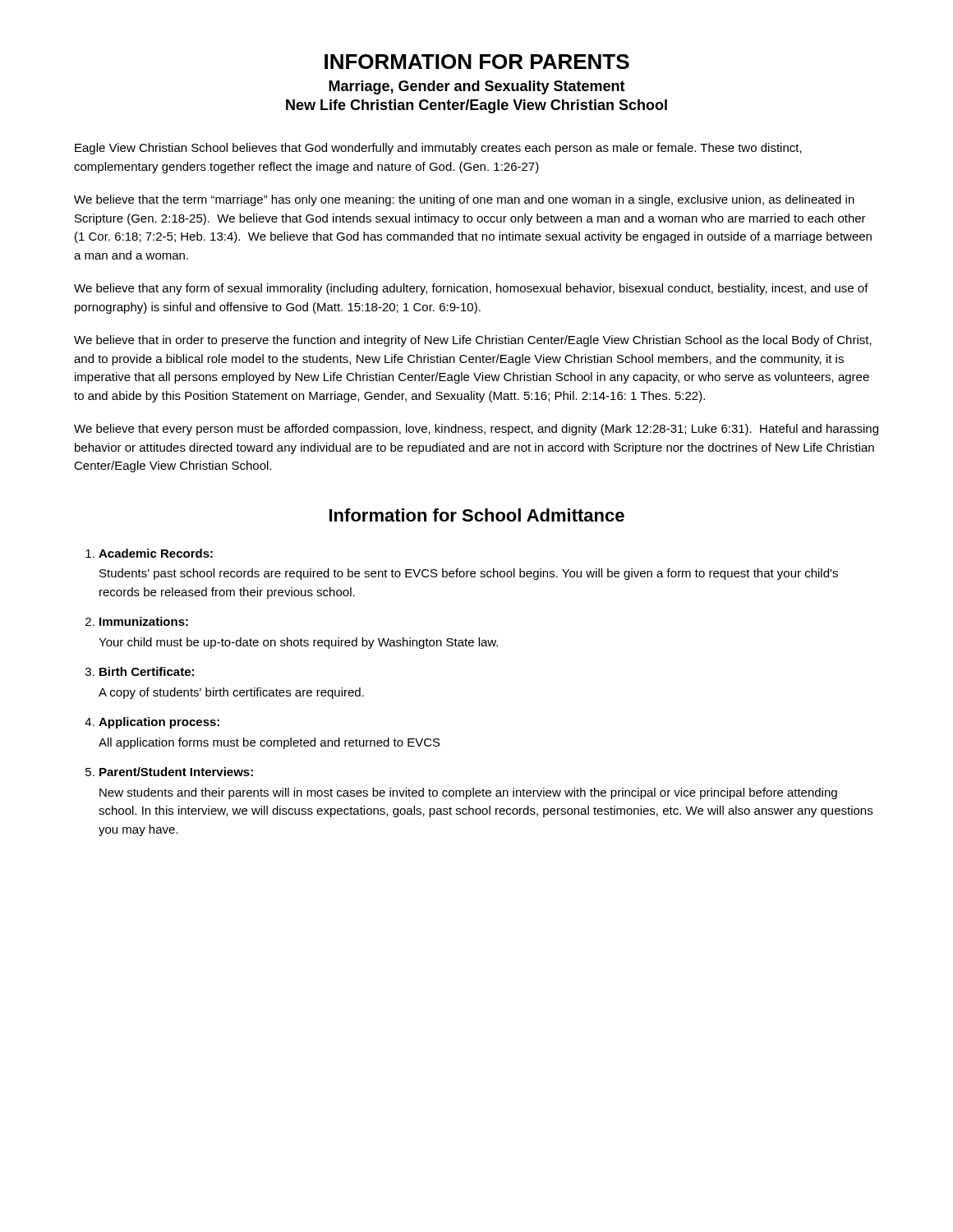
Task: Click on the list item with the text "Application process: All application forms"
Action: coord(159,723)
